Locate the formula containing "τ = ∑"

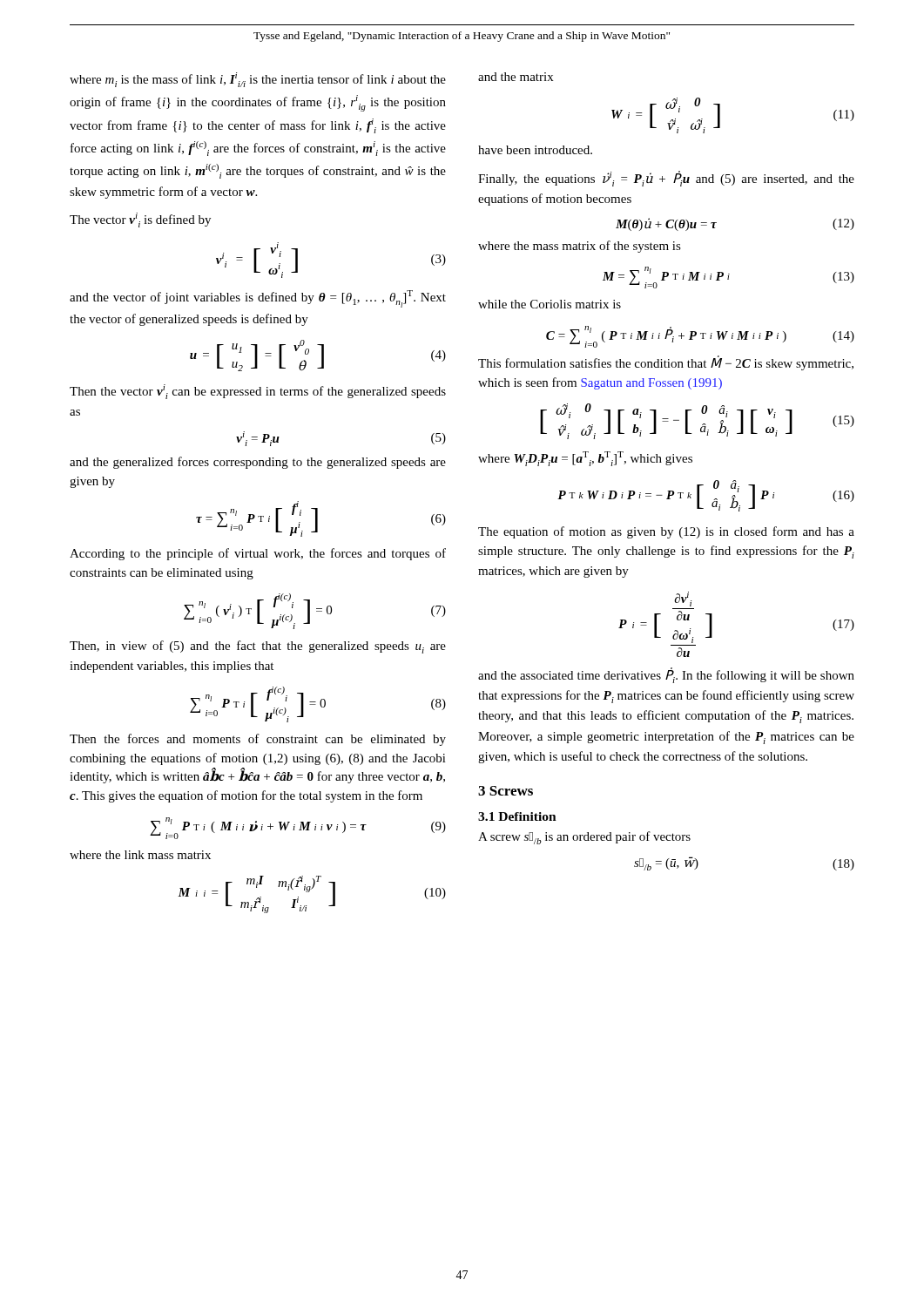click(x=258, y=519)
